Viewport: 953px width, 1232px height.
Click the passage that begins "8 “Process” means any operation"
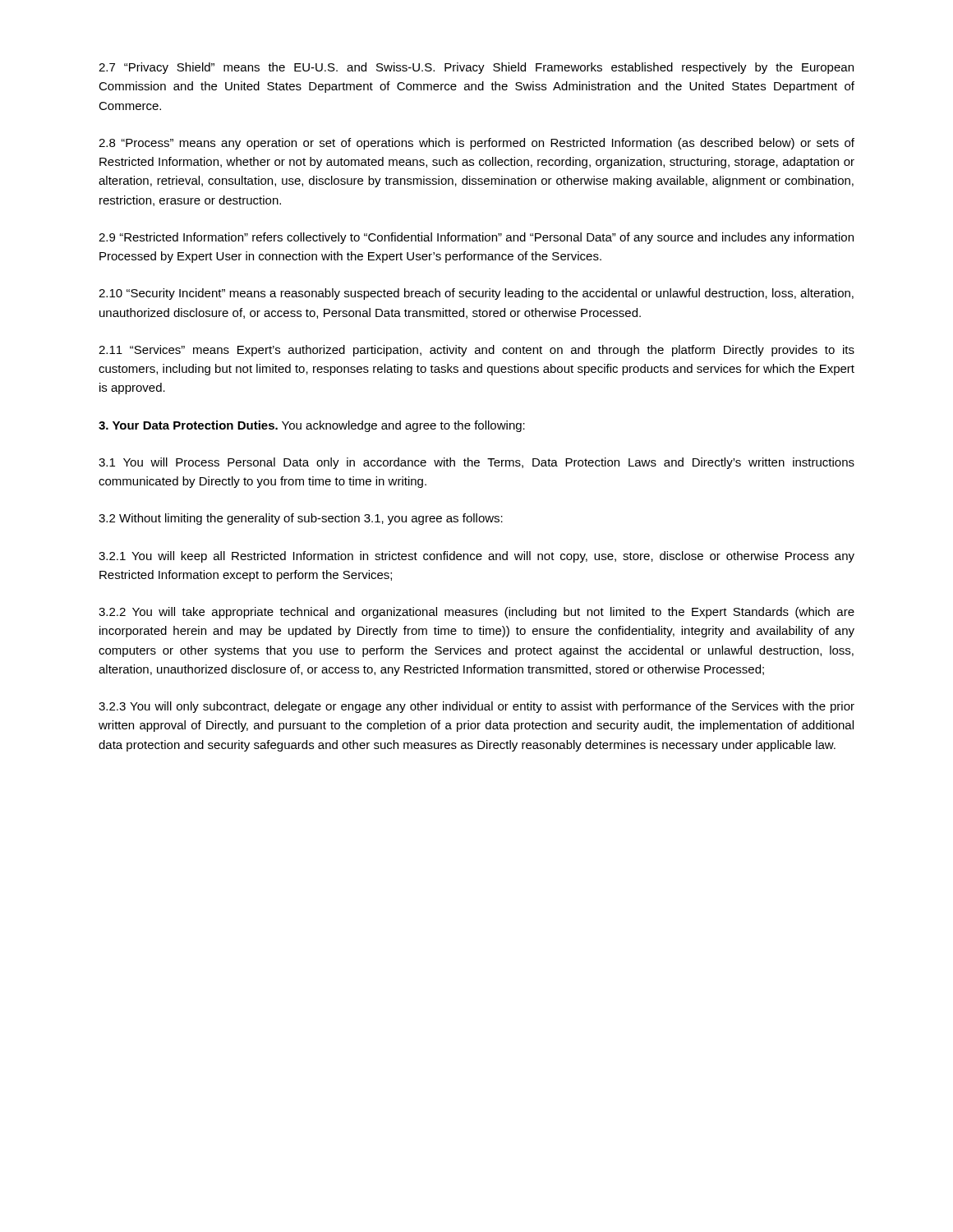coord(476,171)
